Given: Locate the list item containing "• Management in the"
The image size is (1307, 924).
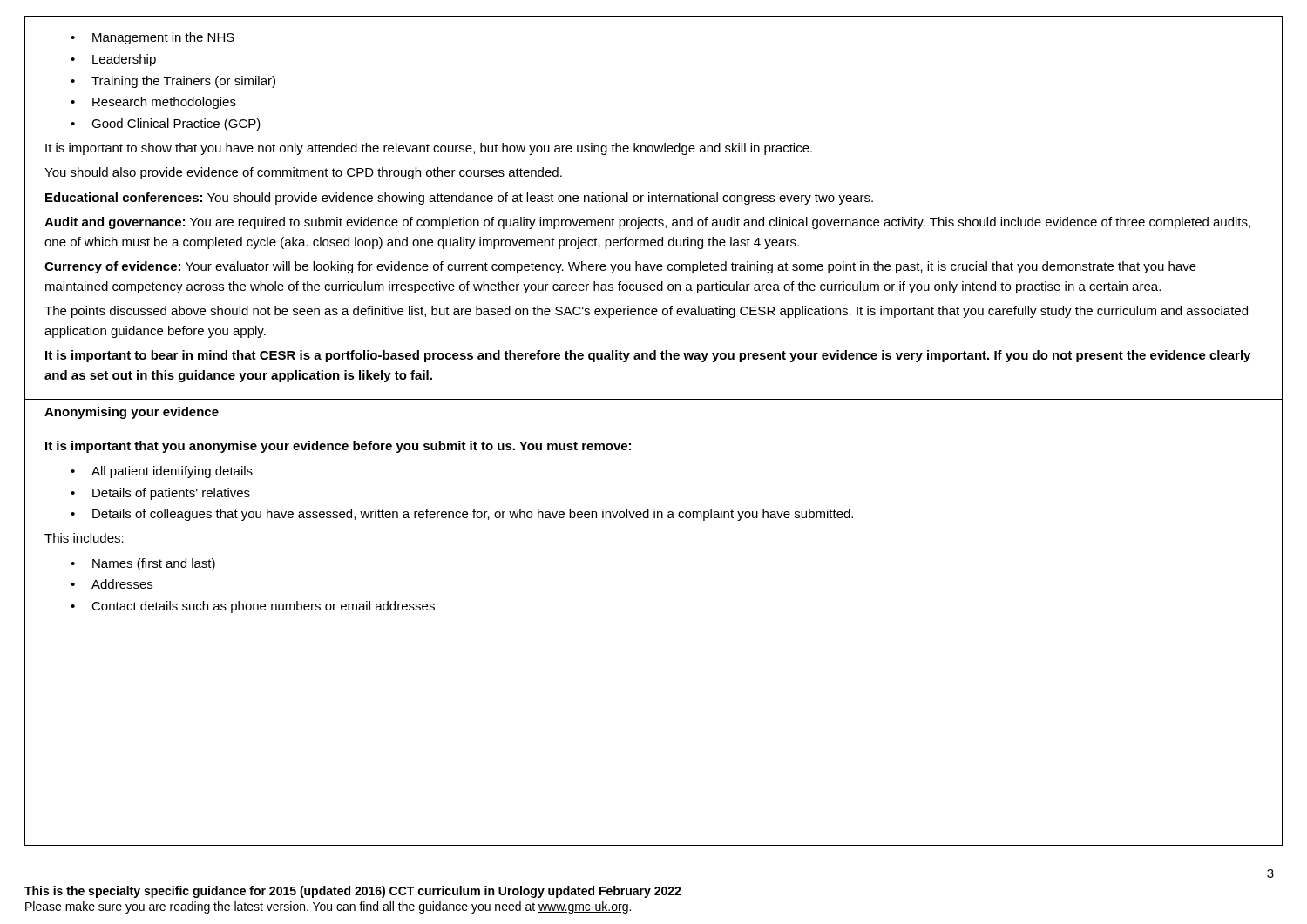Looking at the screenshot, I should (x=153, y=37).
